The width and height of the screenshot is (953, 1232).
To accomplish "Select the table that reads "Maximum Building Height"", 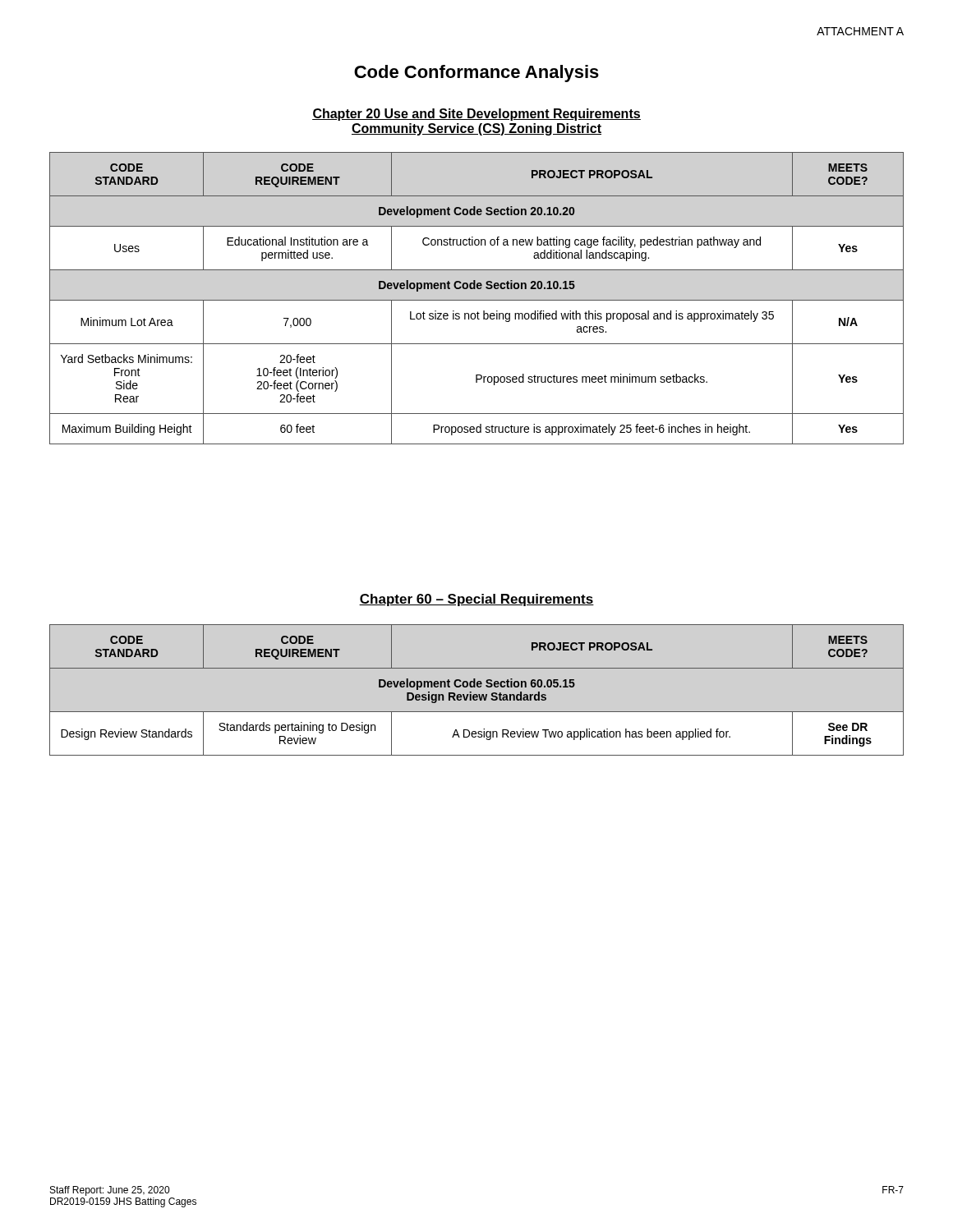I will click(x=476, y=298).
